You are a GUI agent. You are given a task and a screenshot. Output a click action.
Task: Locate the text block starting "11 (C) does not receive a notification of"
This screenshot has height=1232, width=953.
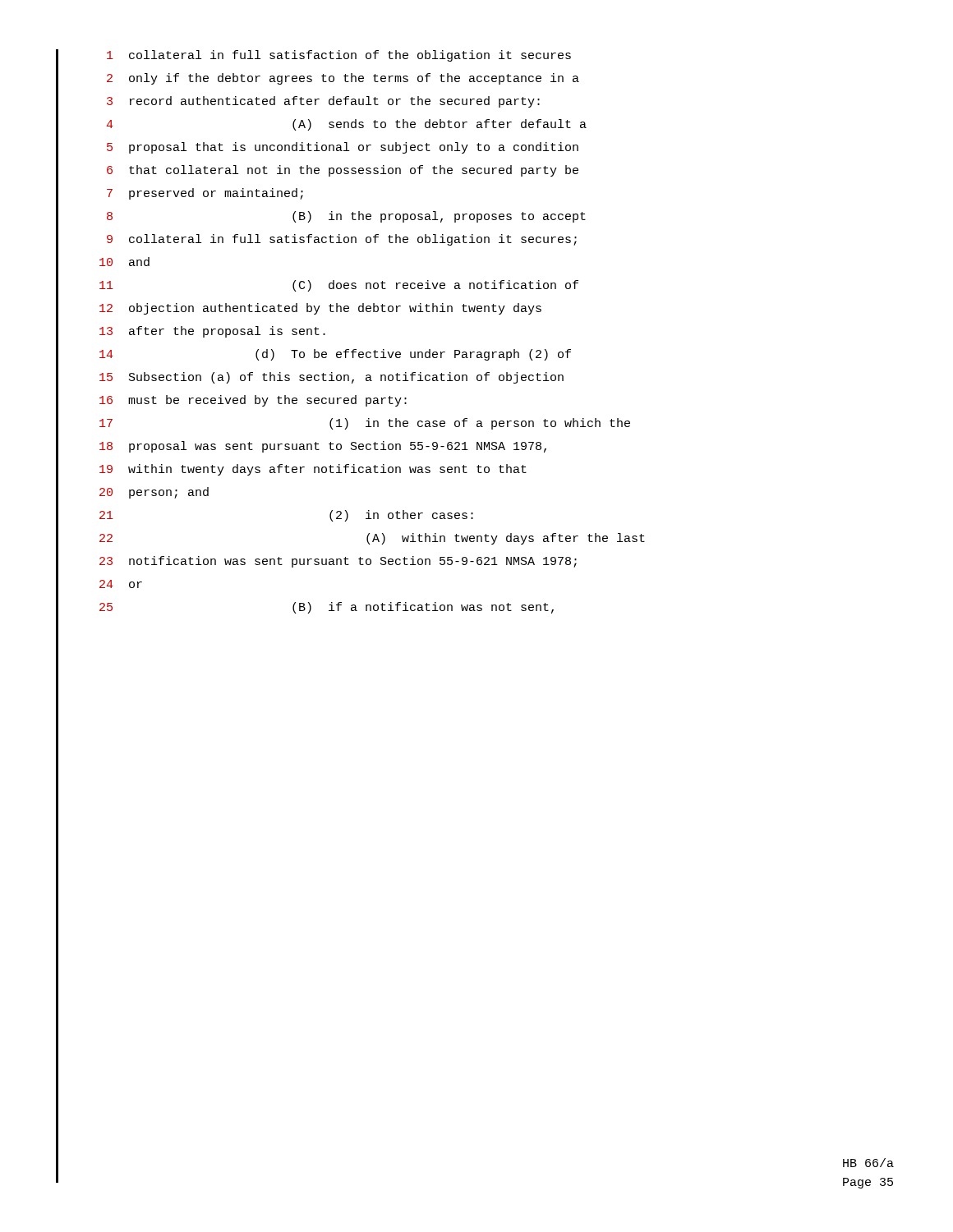point(476,286)
